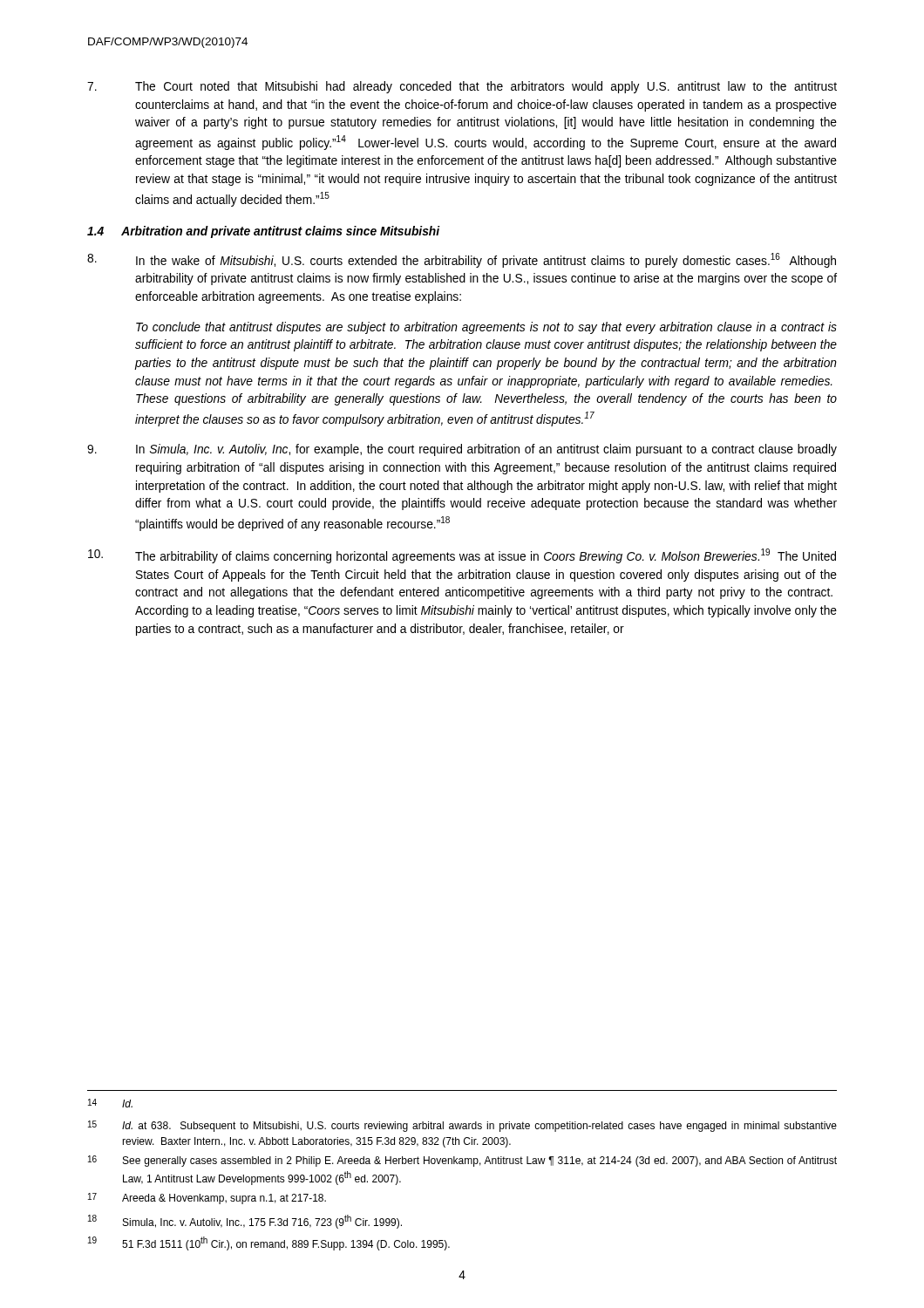The image size is (924, 1308).
Task: Select the text block that reads "In Simula, Inc. v."
Action: (462, 488)
